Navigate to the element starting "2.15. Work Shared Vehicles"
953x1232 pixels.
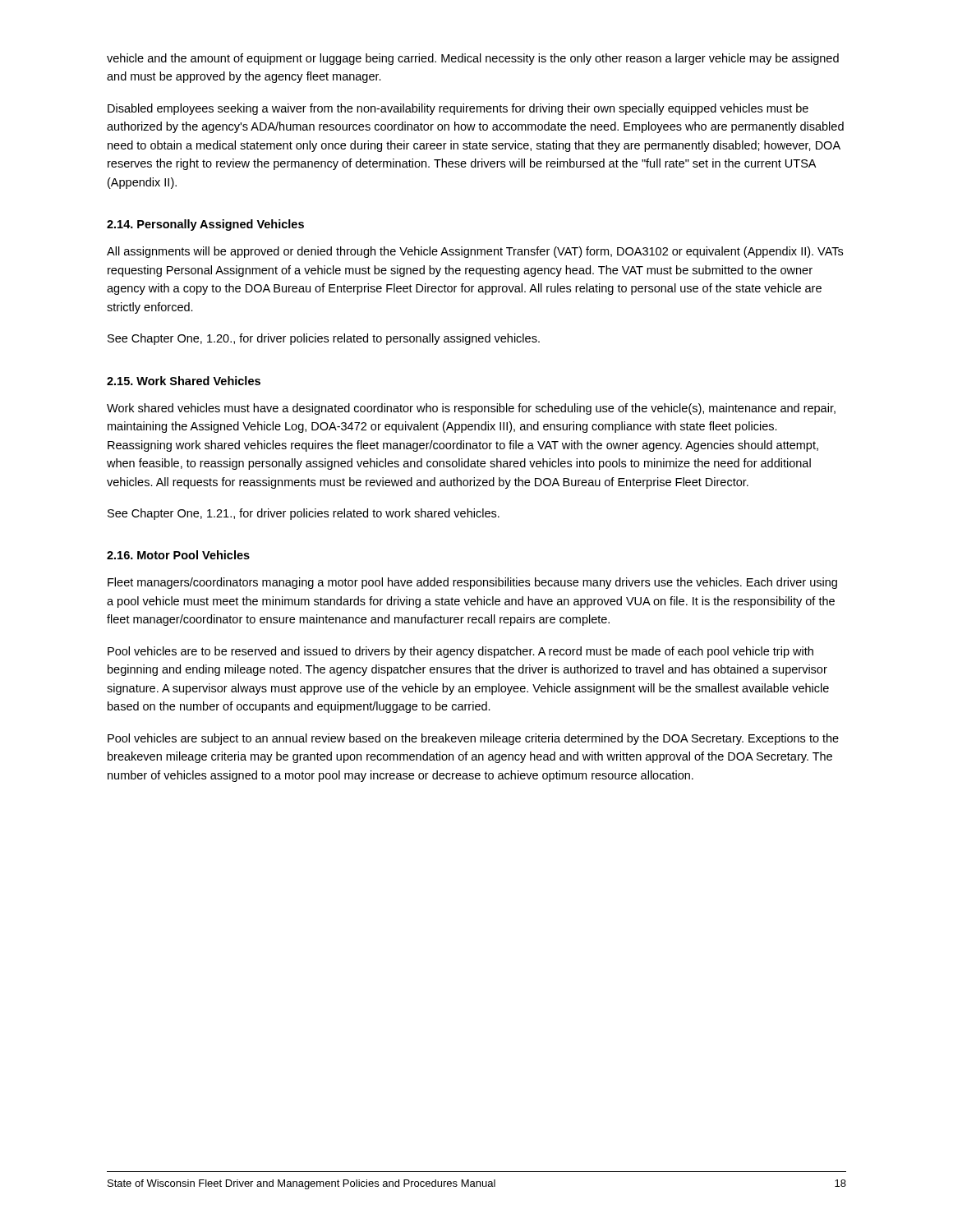(184, 381)
